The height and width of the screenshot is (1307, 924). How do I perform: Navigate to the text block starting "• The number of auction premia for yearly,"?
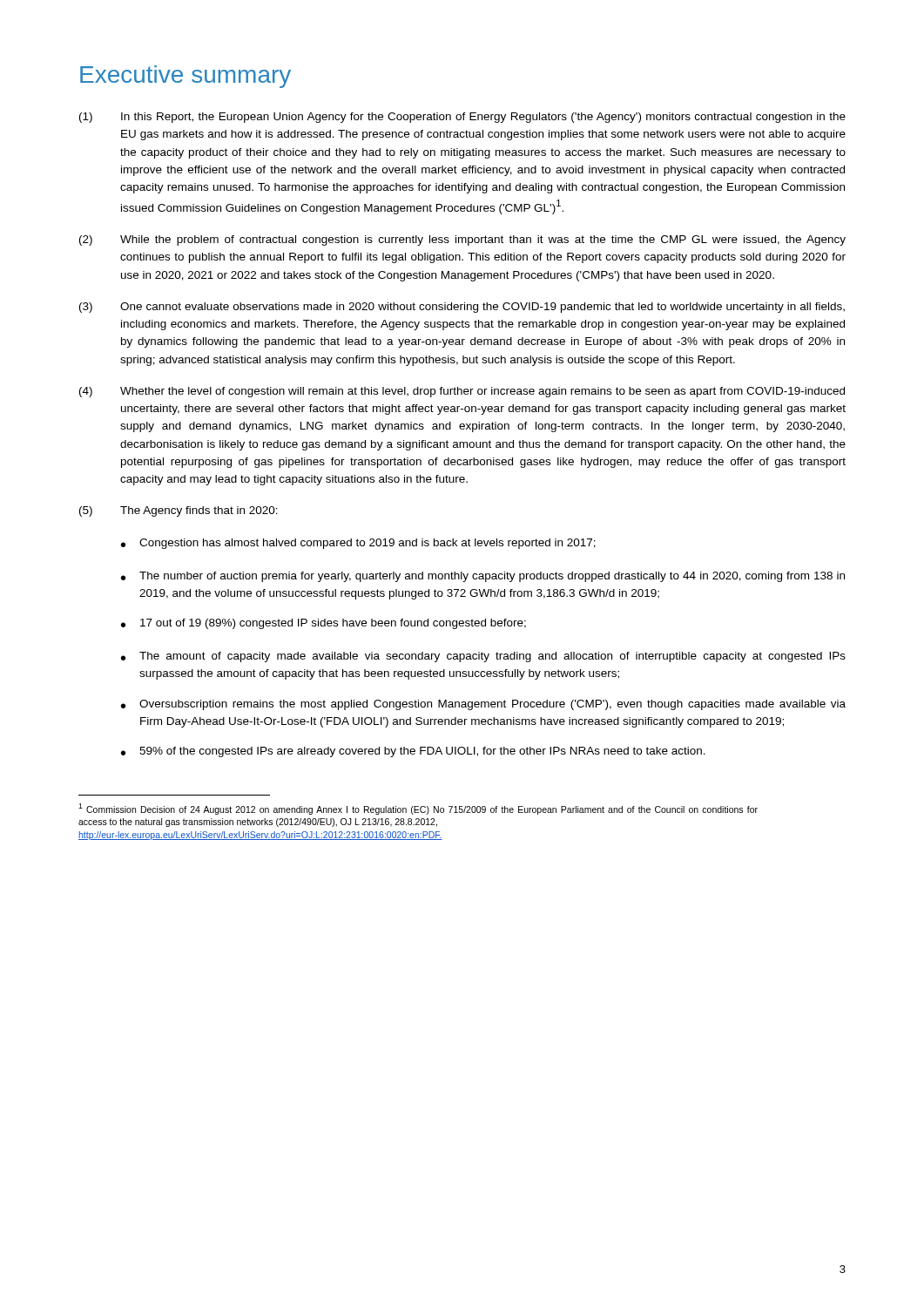(483, 584)
